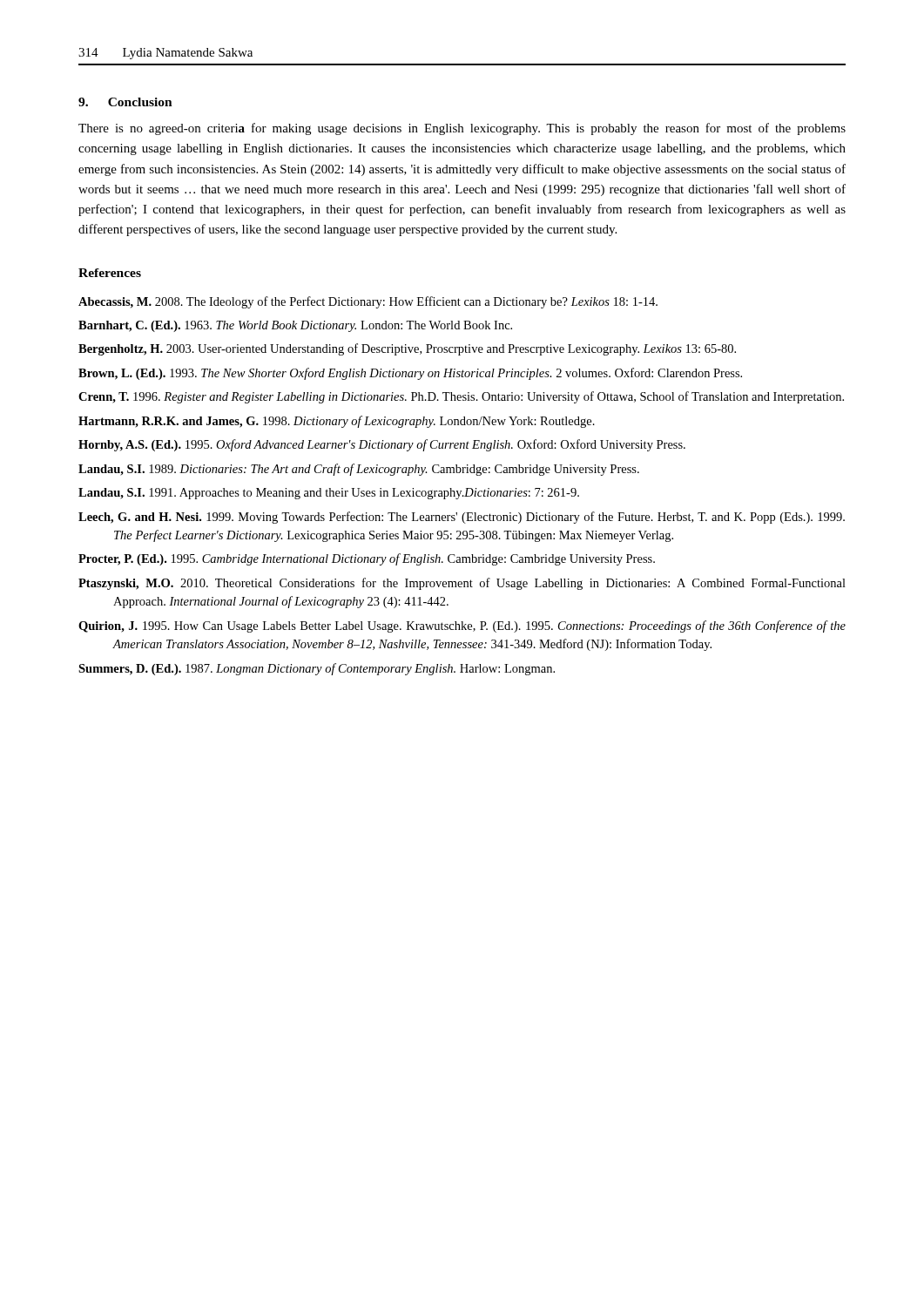Click the passage that begins "Hornby, A.S. (Ed.). 1995."
This screenshot has width=924, height=1307.
coord(382,445)
